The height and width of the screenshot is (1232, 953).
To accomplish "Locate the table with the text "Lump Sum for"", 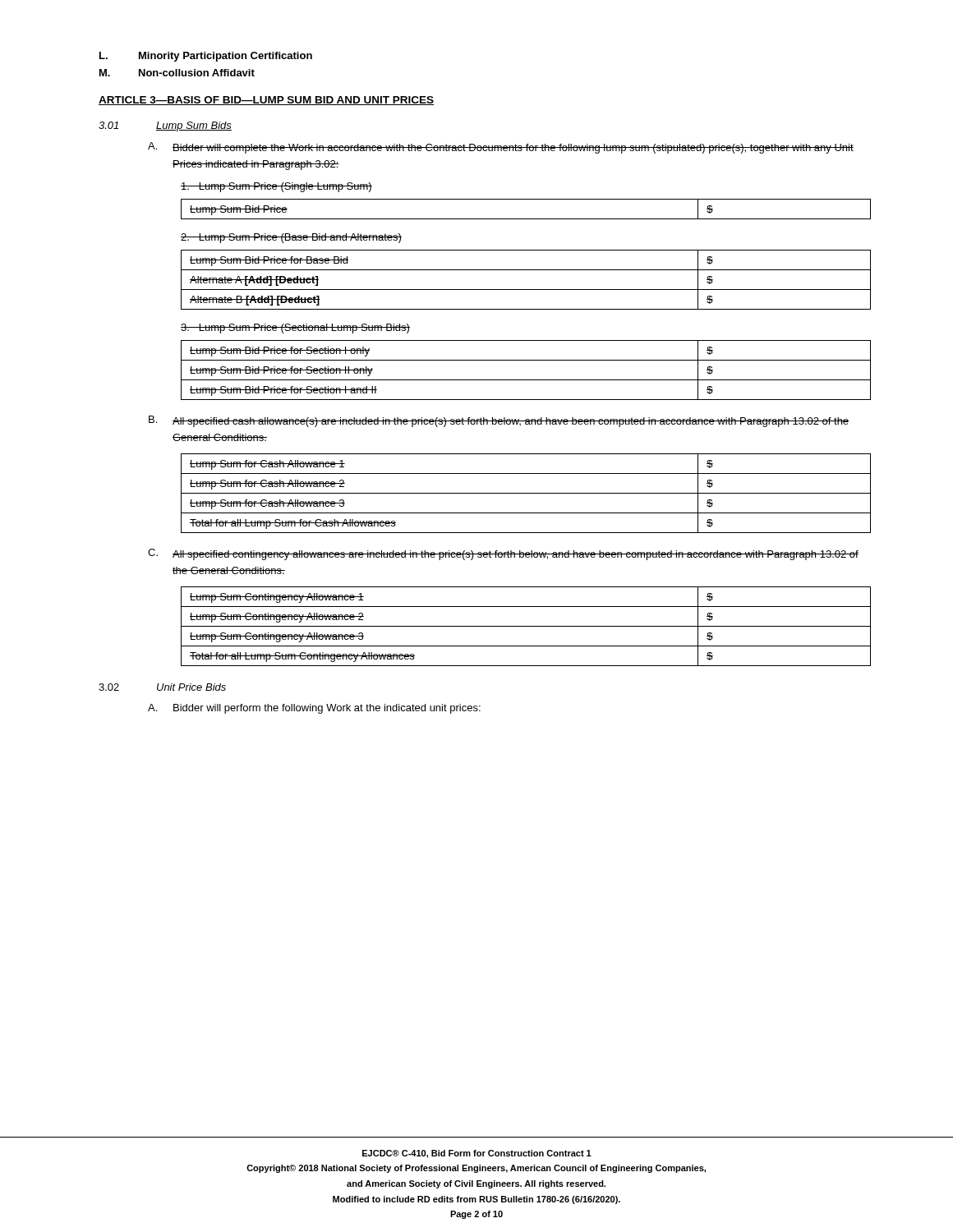I will [x=526, y=493].
